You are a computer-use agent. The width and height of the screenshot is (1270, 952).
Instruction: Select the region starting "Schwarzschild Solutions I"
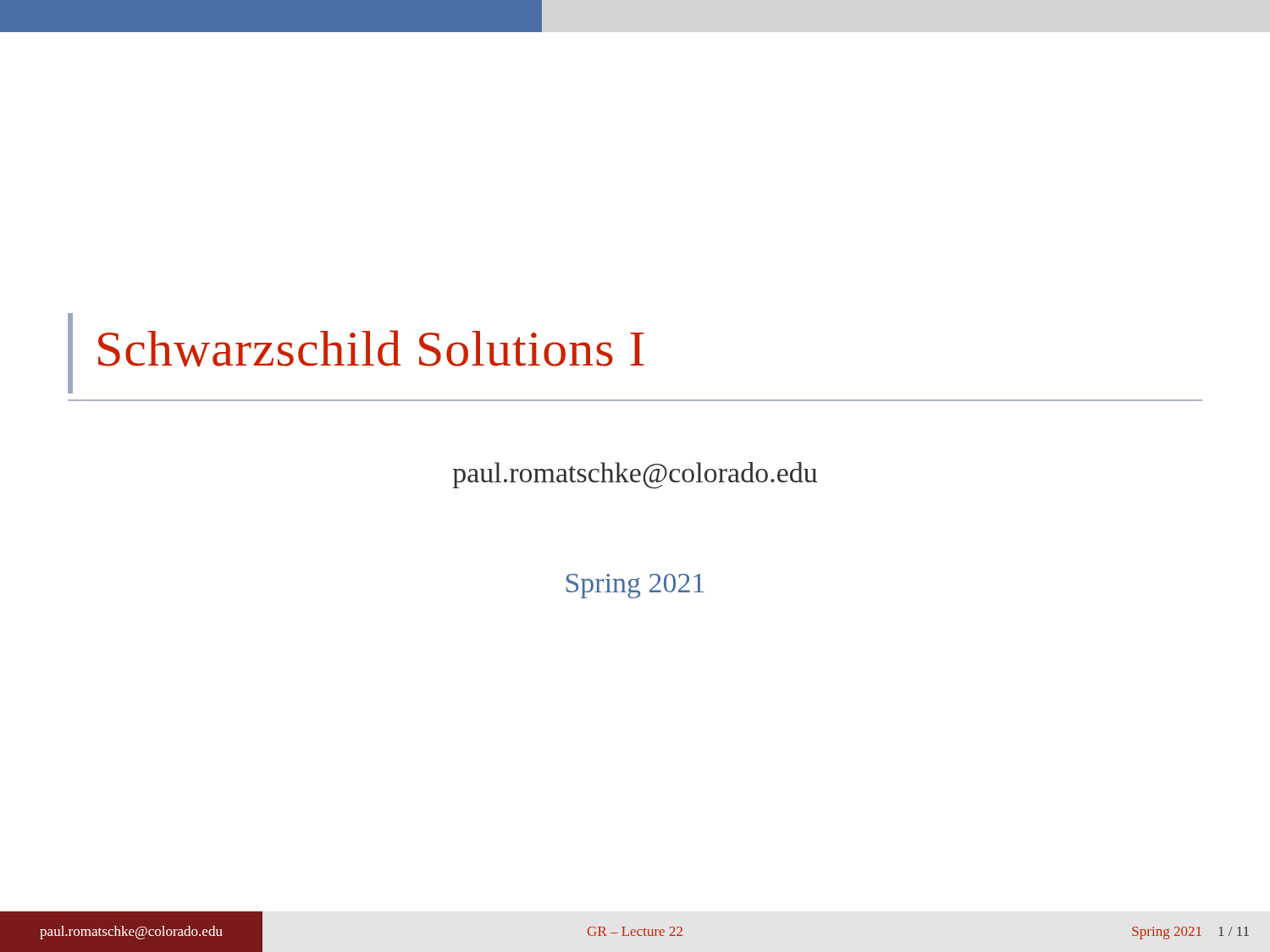tap(635, 349)
